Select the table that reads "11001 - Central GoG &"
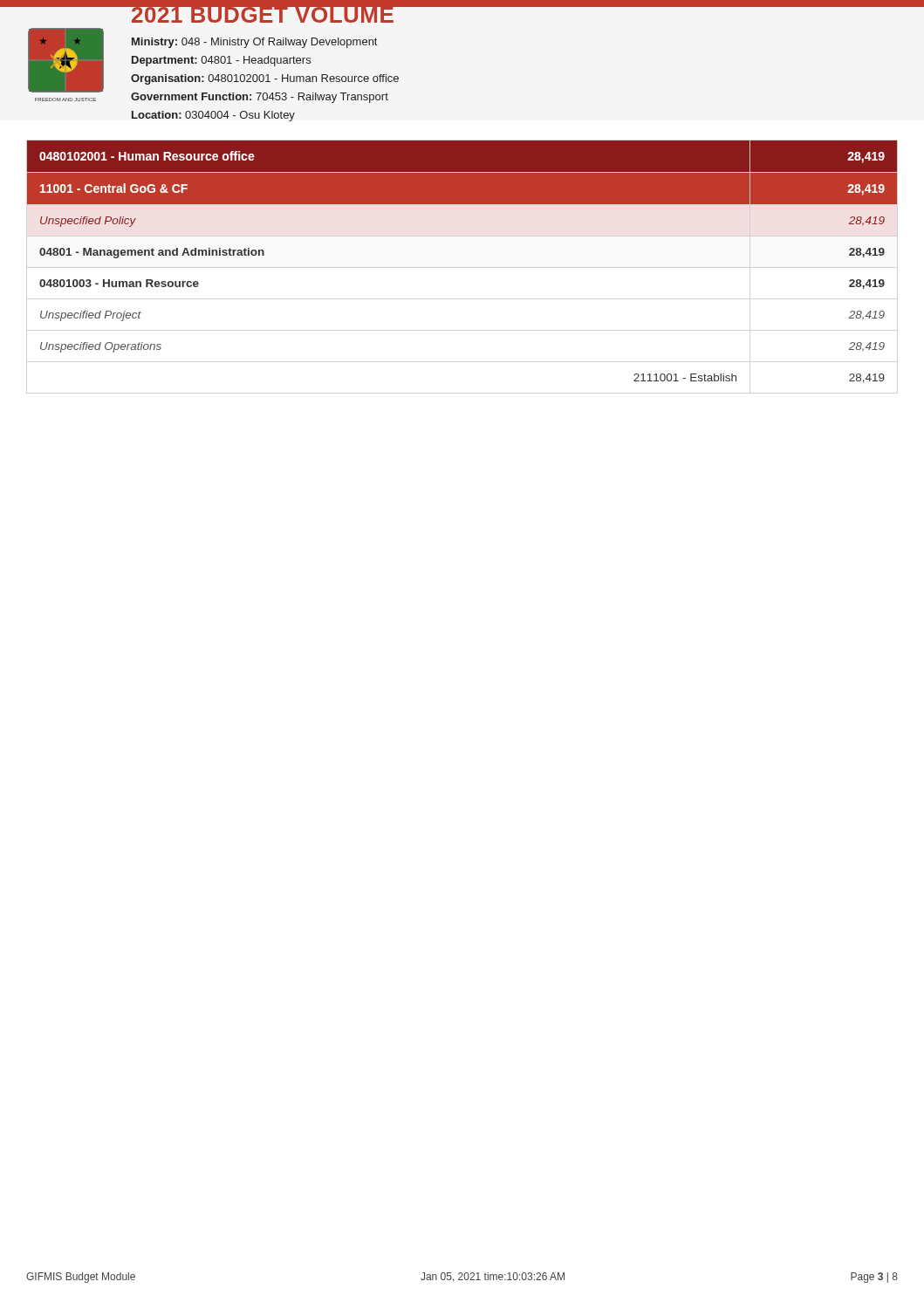The image size is (924, 1309). pos(462,267)
